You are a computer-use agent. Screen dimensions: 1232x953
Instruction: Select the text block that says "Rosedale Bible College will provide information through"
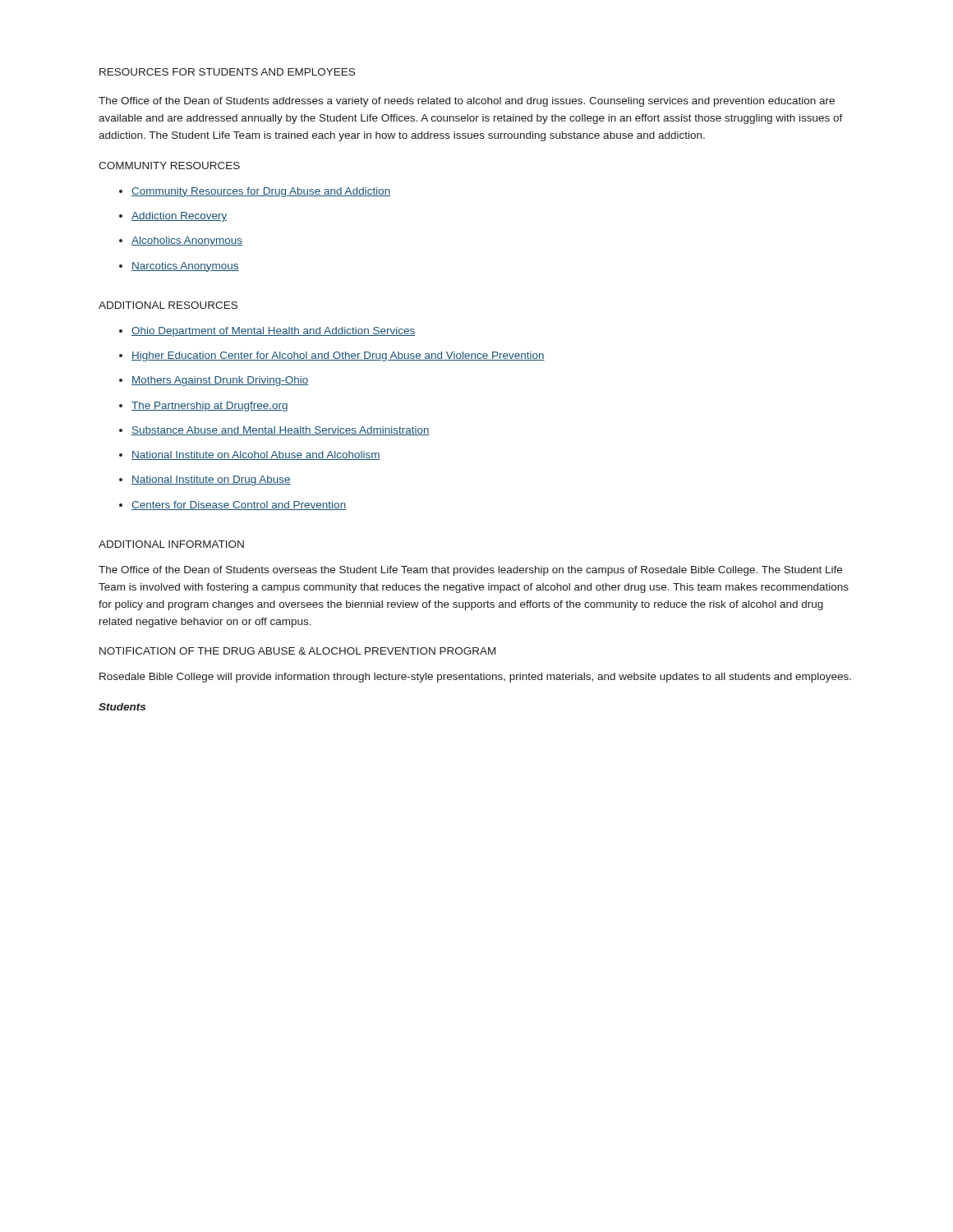tap(475, 677)
